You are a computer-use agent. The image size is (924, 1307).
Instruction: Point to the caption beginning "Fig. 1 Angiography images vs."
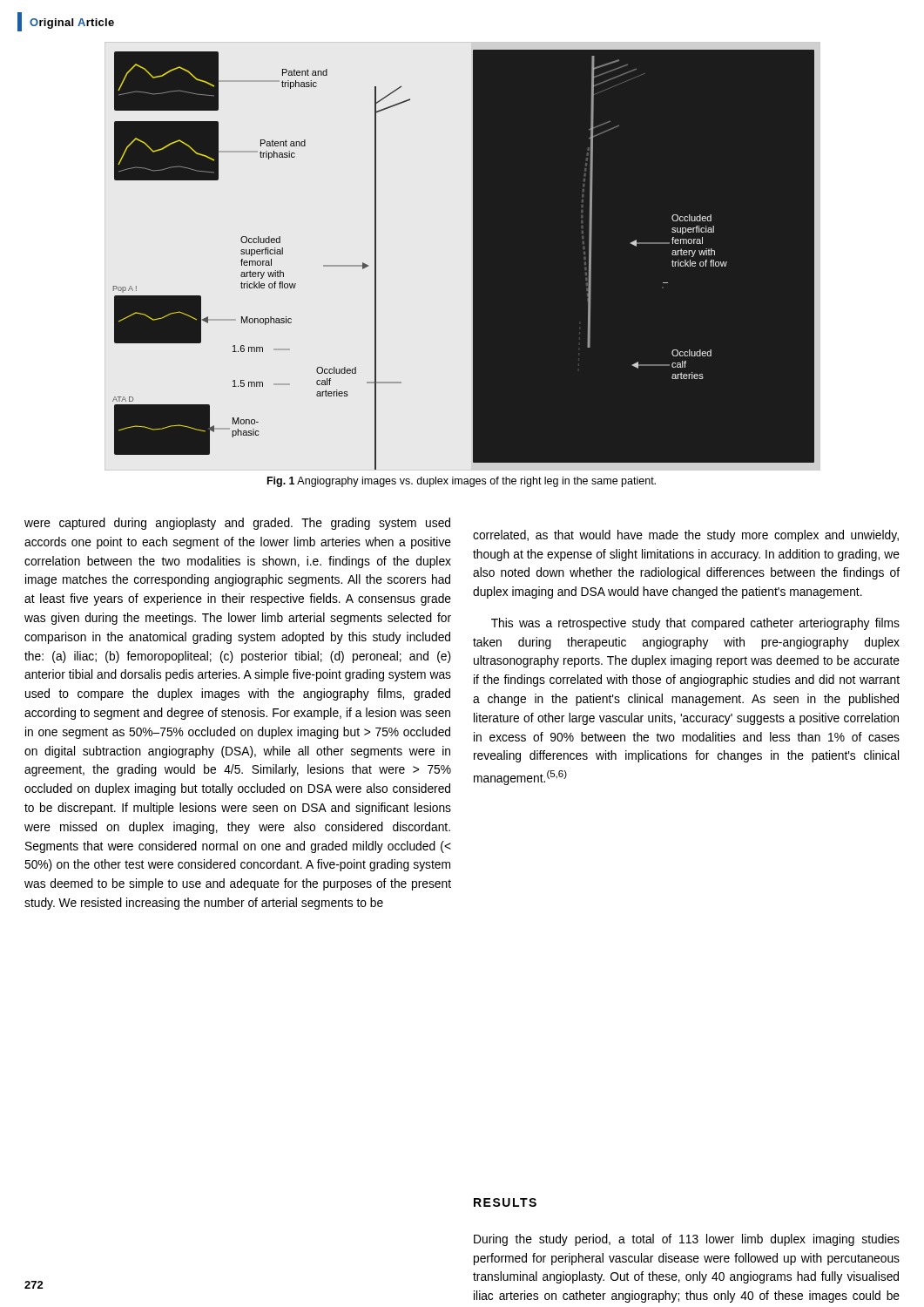[462, 481]
